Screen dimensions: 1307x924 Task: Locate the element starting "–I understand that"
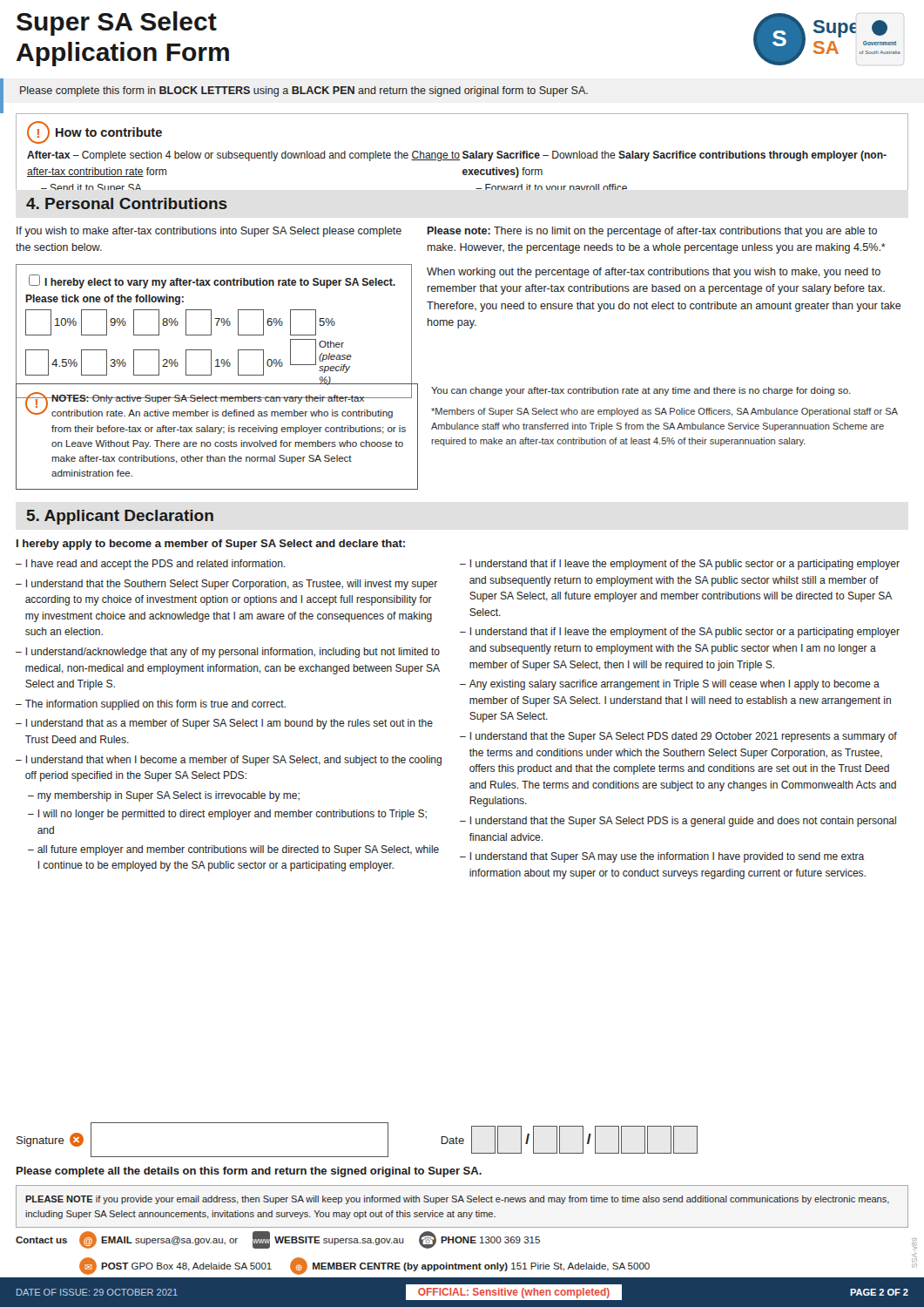click(x=680, y=565)
